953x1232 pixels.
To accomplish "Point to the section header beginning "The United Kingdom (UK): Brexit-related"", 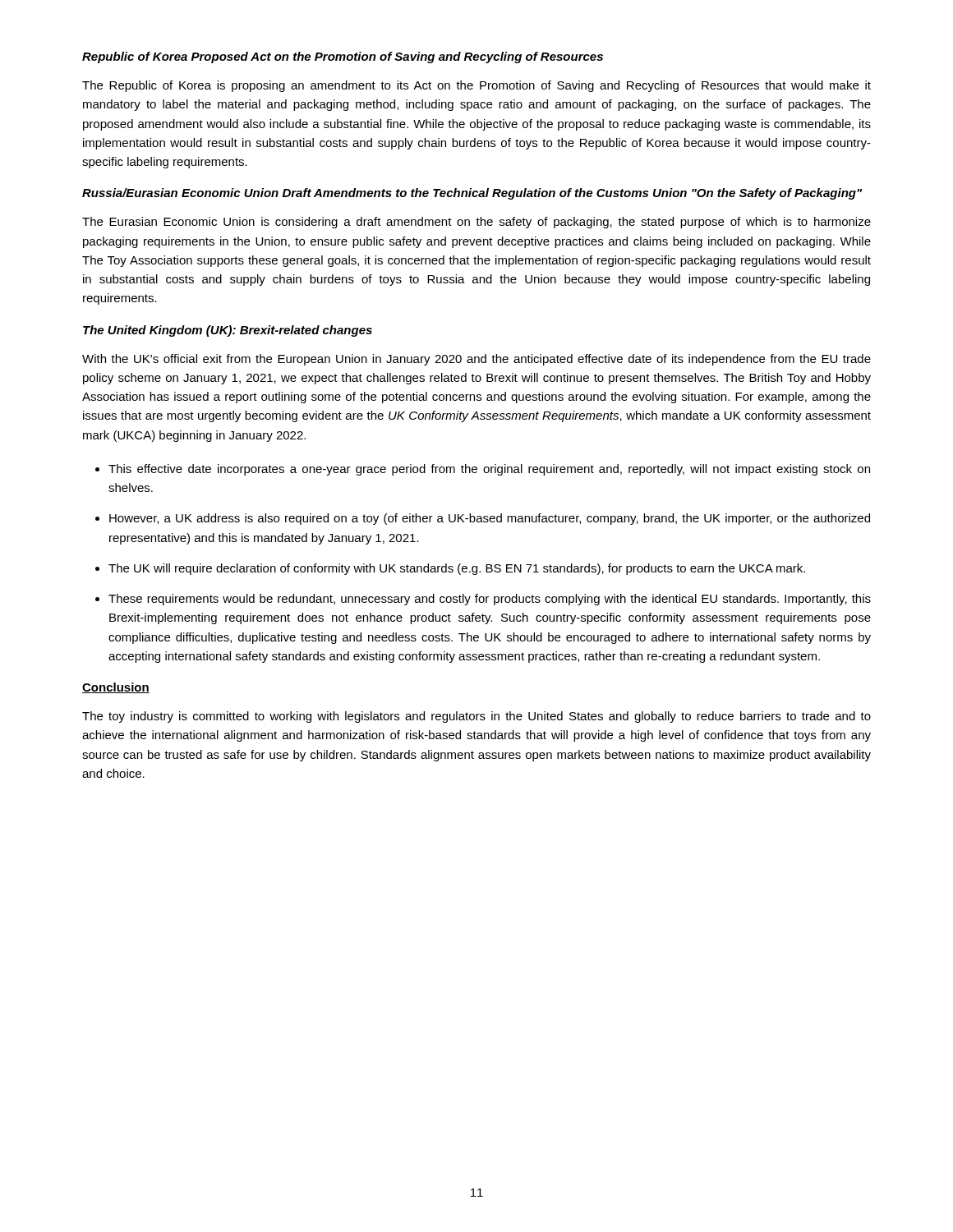I will point(228,331).
